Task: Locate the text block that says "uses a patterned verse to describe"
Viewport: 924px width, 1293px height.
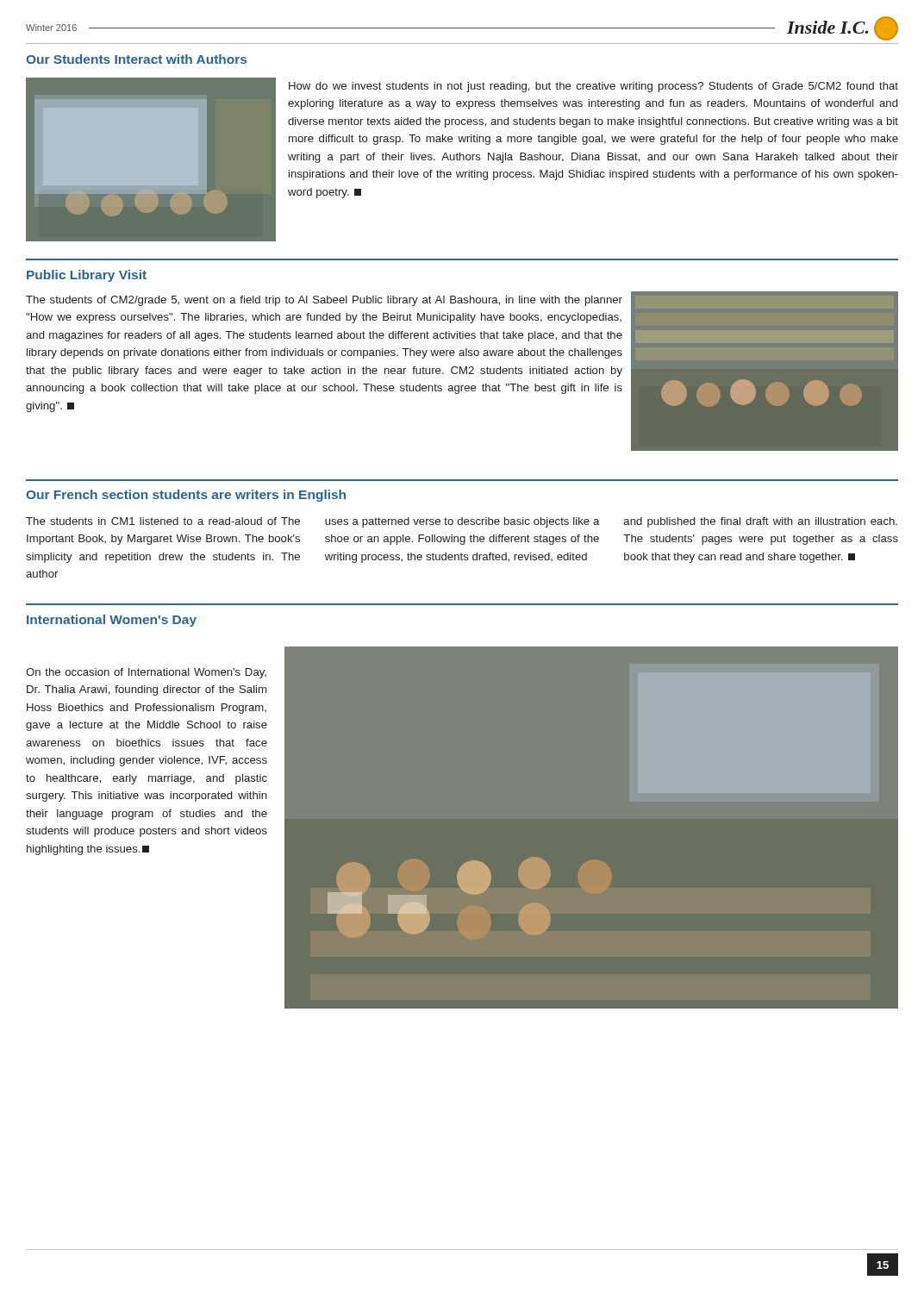Action: tap(462, 539)
